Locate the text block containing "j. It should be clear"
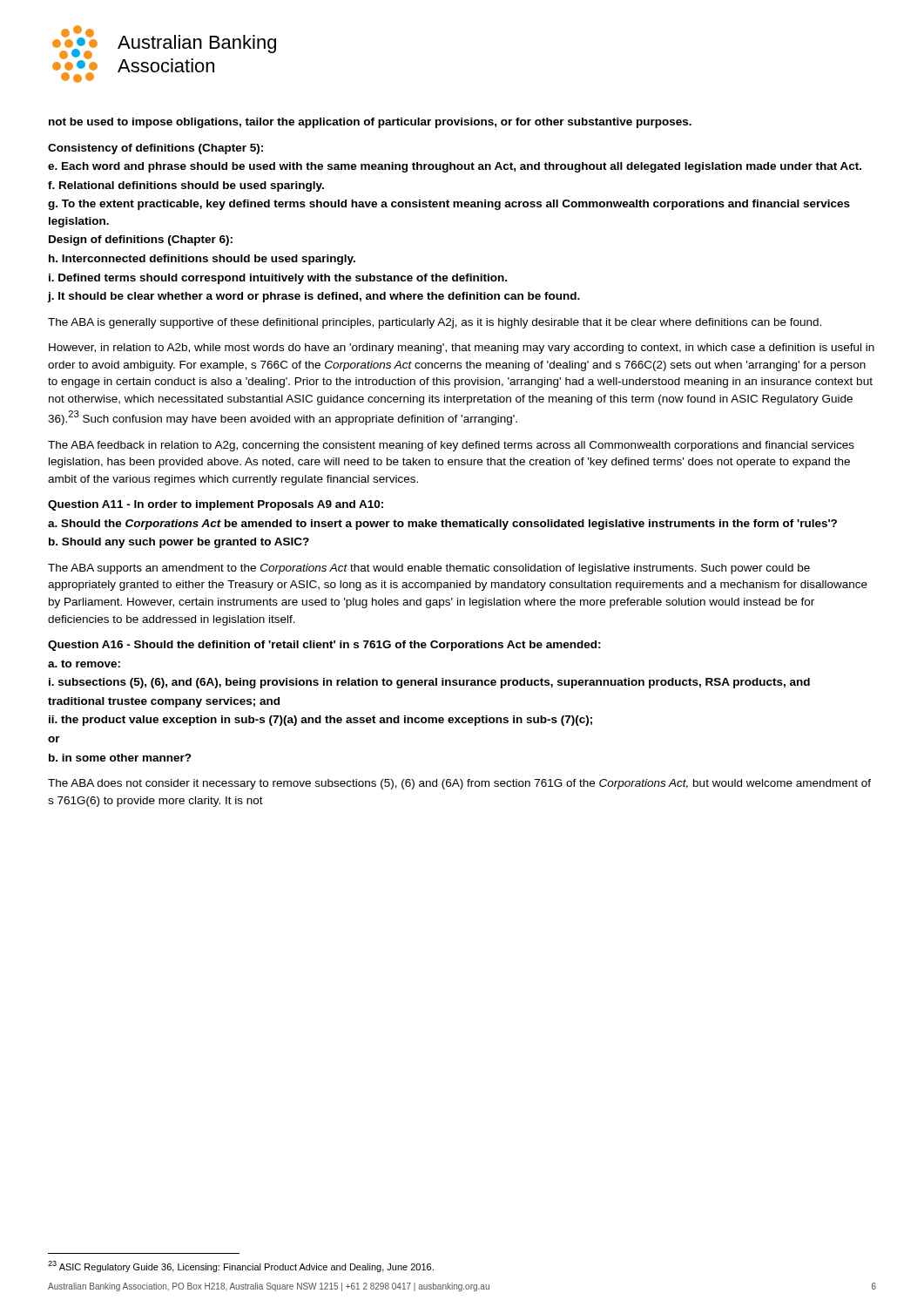The width and height of the screenshot is (924, 1307). point(462,296)
